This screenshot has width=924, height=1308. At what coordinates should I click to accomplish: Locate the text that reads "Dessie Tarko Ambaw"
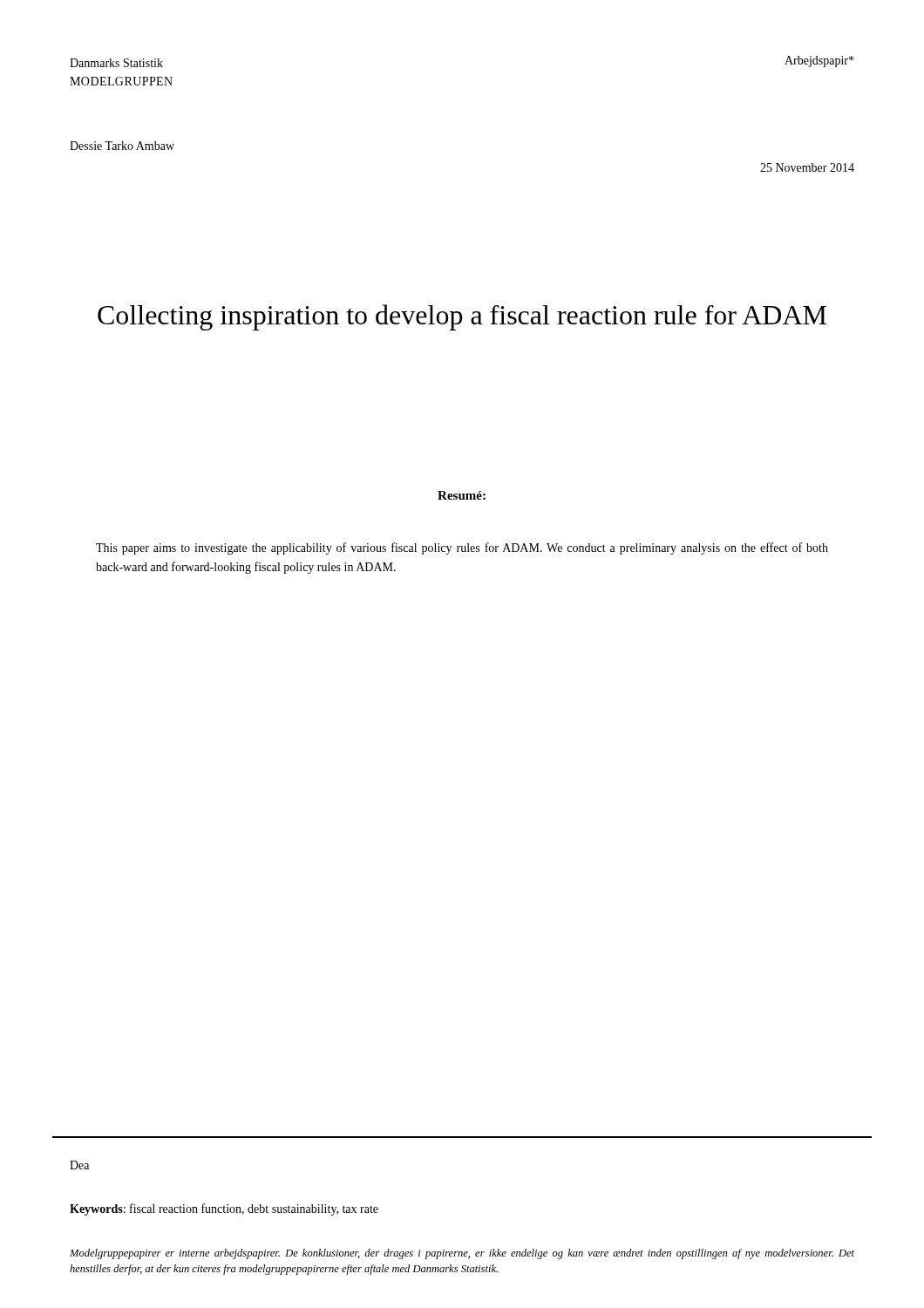(122, 146)
